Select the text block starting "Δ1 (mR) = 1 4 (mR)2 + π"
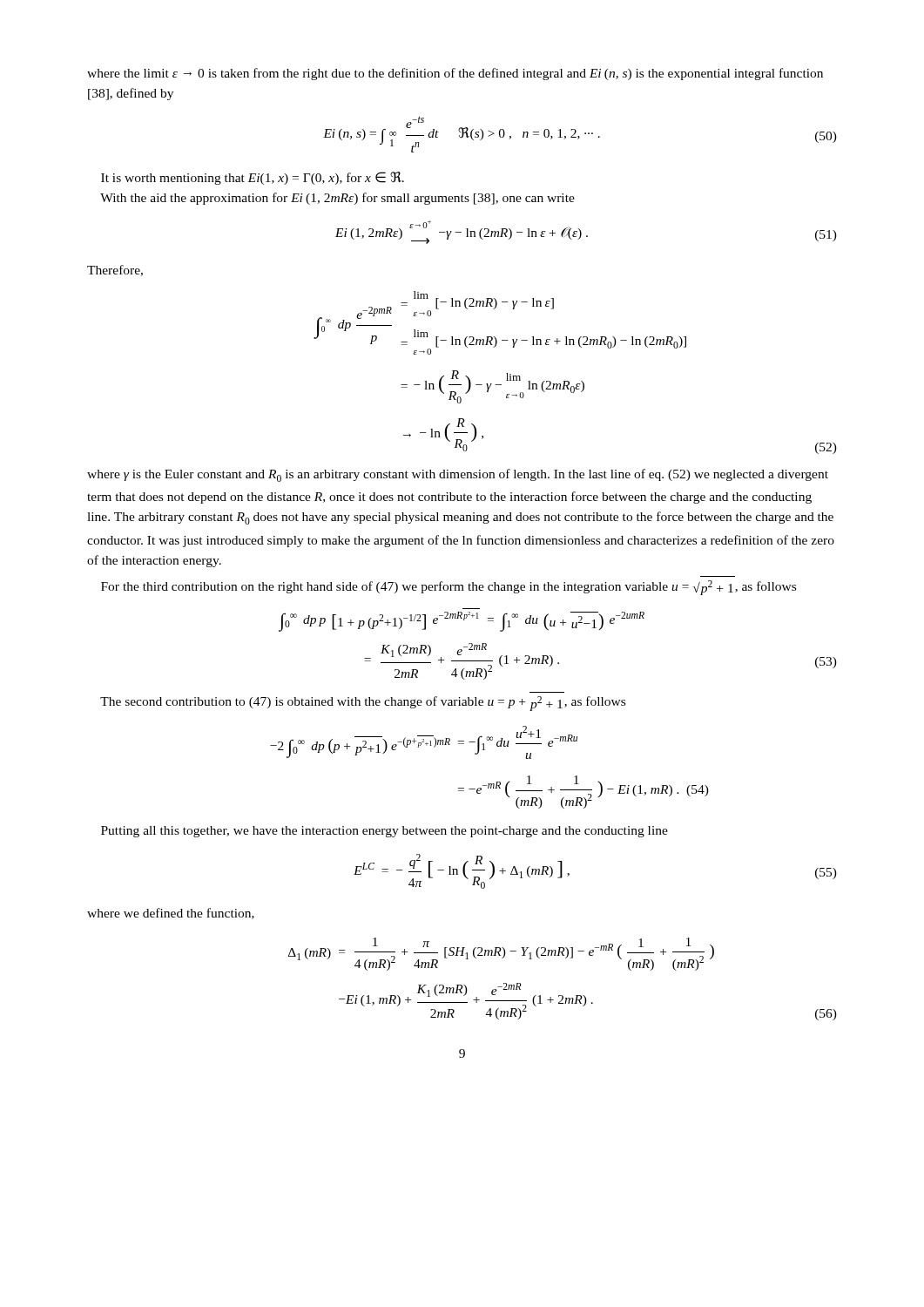The image size is (924, 1307). coord(462,977)
